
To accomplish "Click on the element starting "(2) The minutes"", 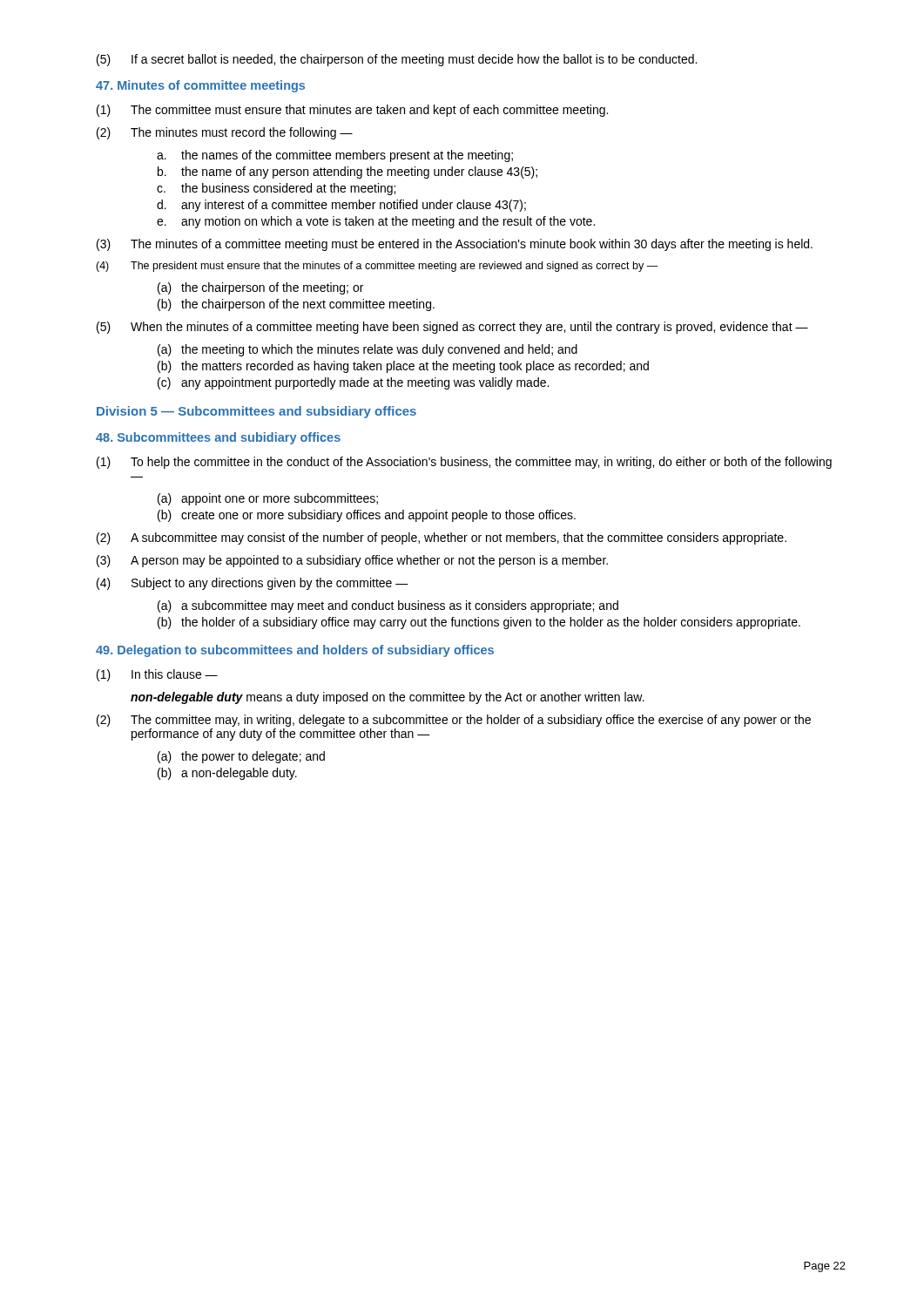I will click(x=471, y=177).
